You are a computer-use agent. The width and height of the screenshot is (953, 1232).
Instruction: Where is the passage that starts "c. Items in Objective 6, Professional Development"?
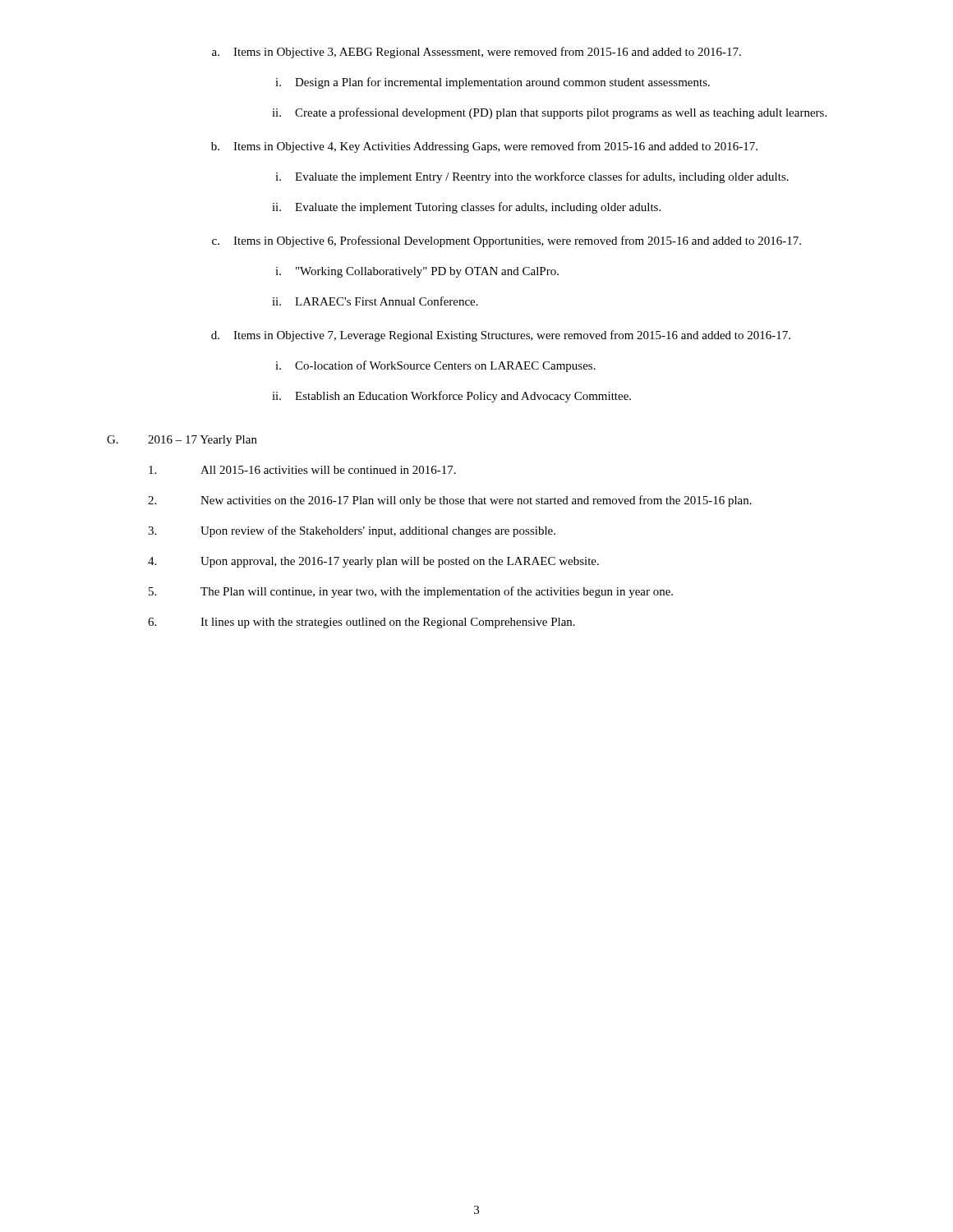click(526, 241)
